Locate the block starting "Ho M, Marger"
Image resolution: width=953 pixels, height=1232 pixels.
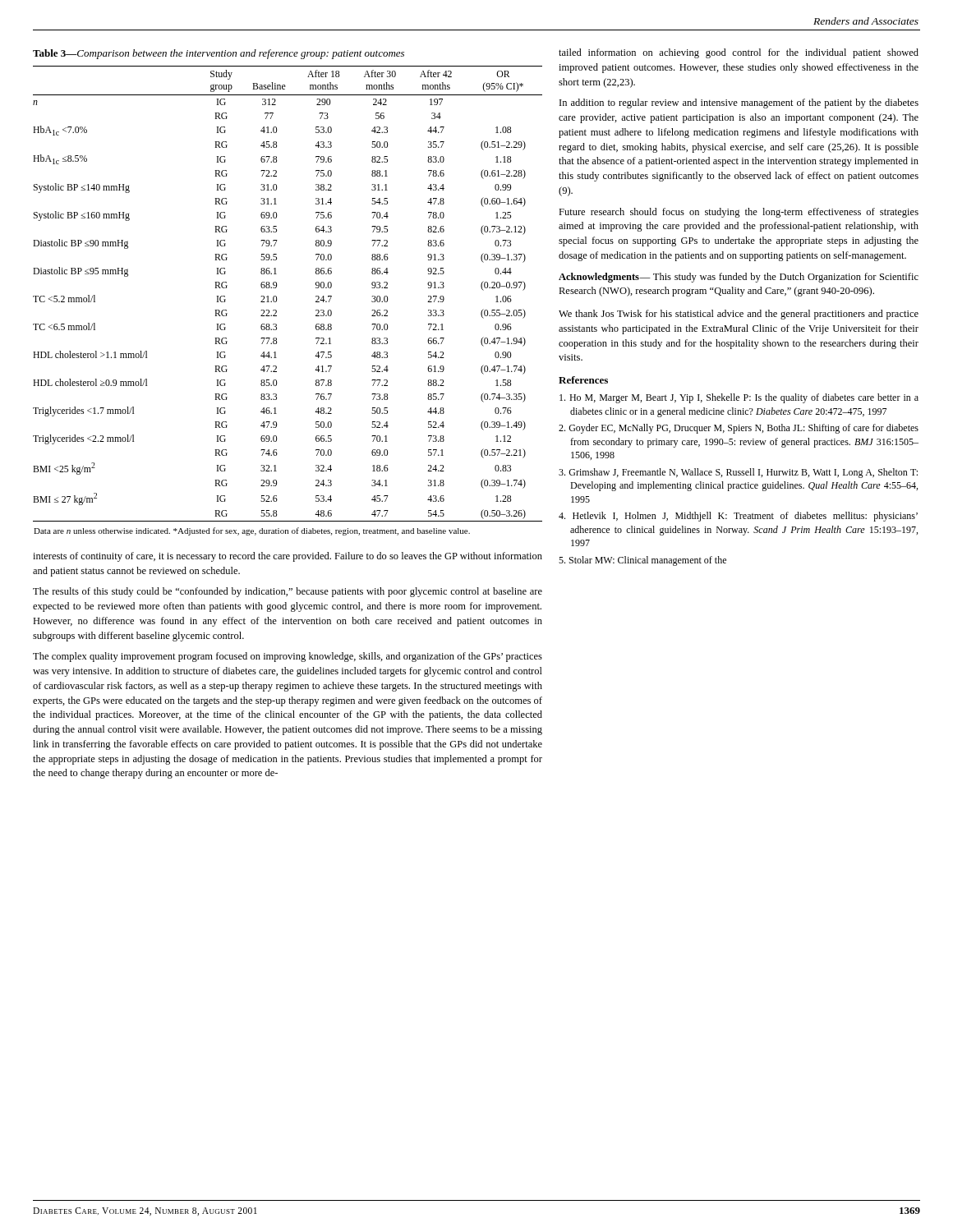(739, 404)
